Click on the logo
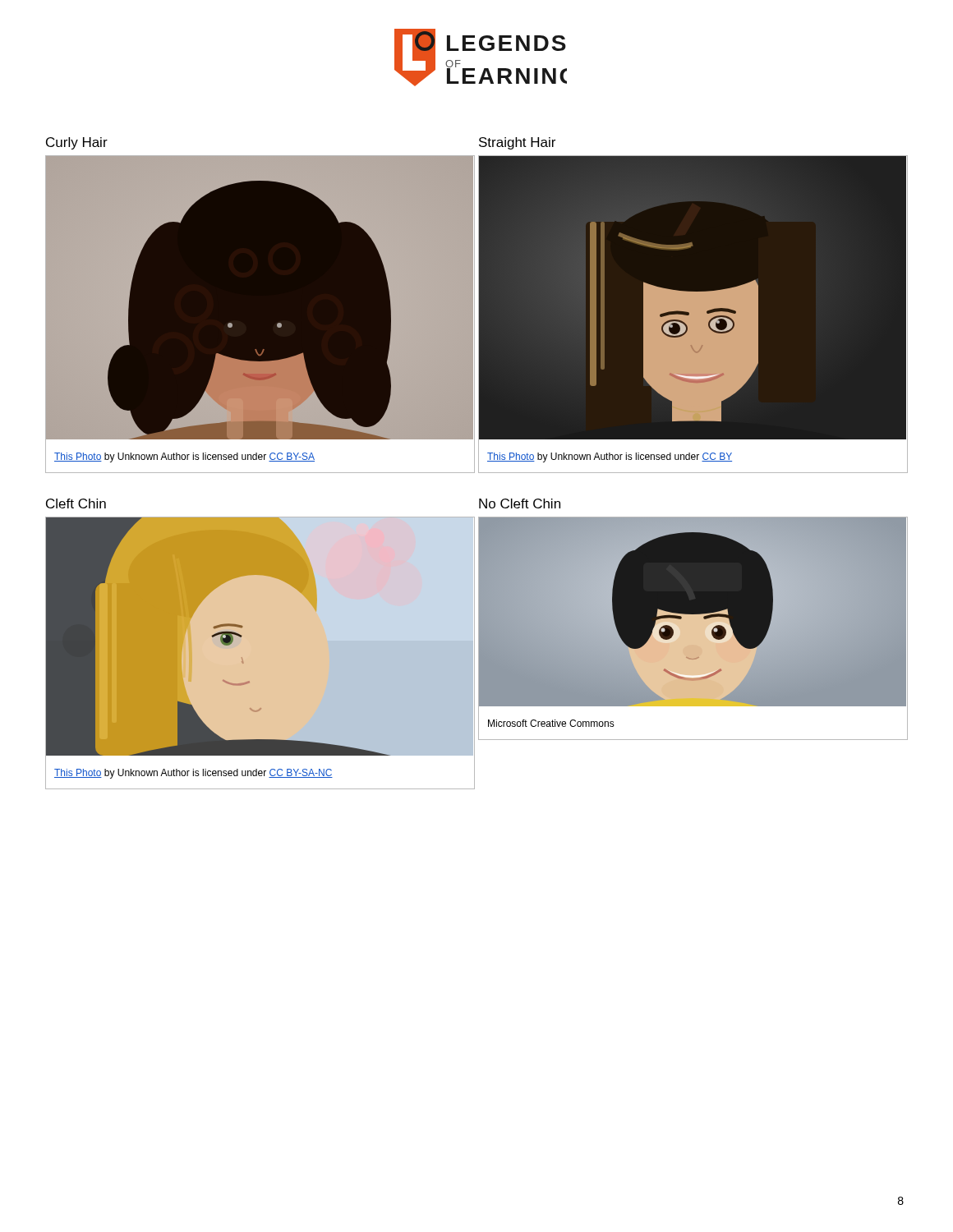Screen dimensions: 1232x953 [x=476, y=63]
